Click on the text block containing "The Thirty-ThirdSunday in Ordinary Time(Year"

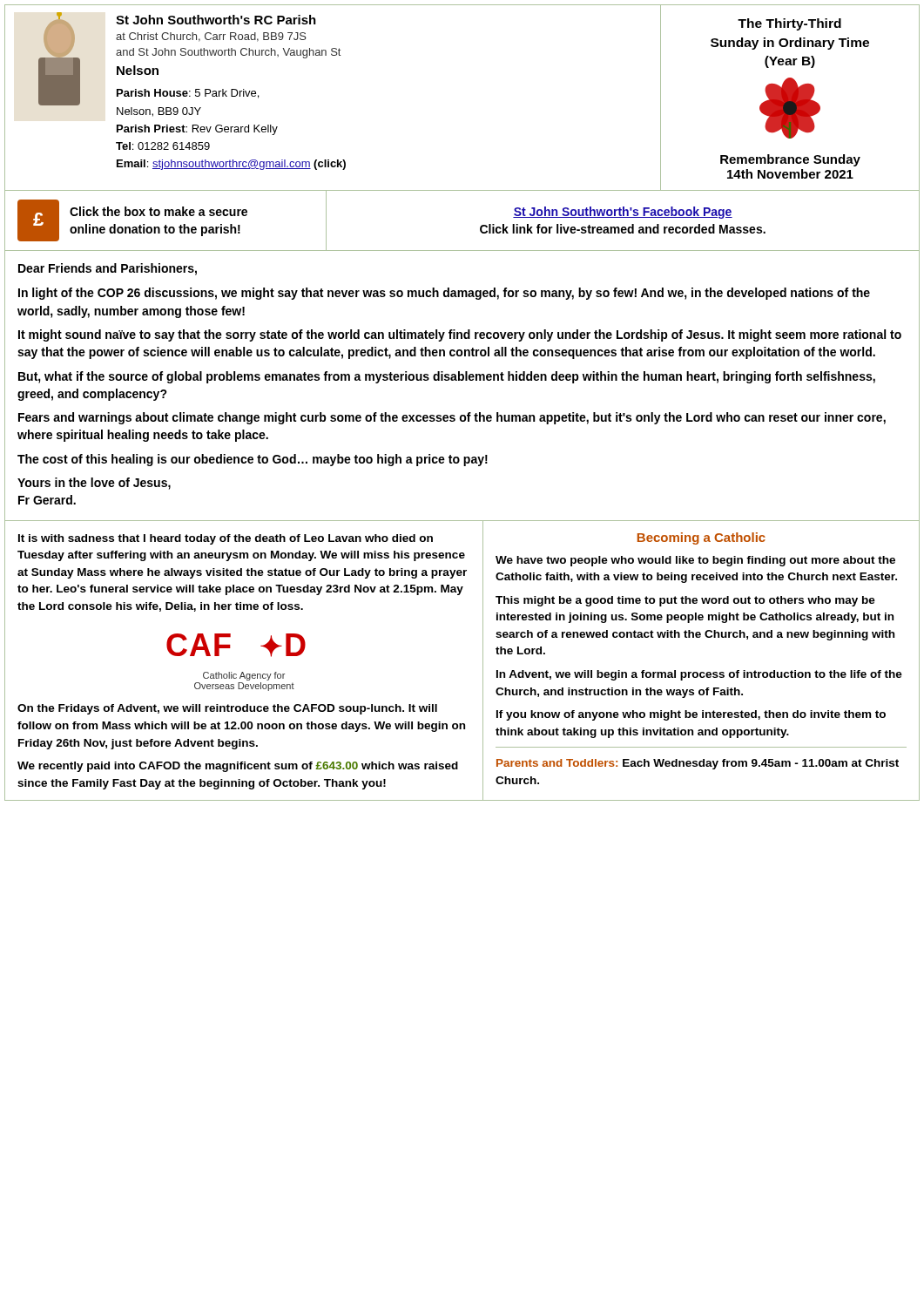[790, 42]
